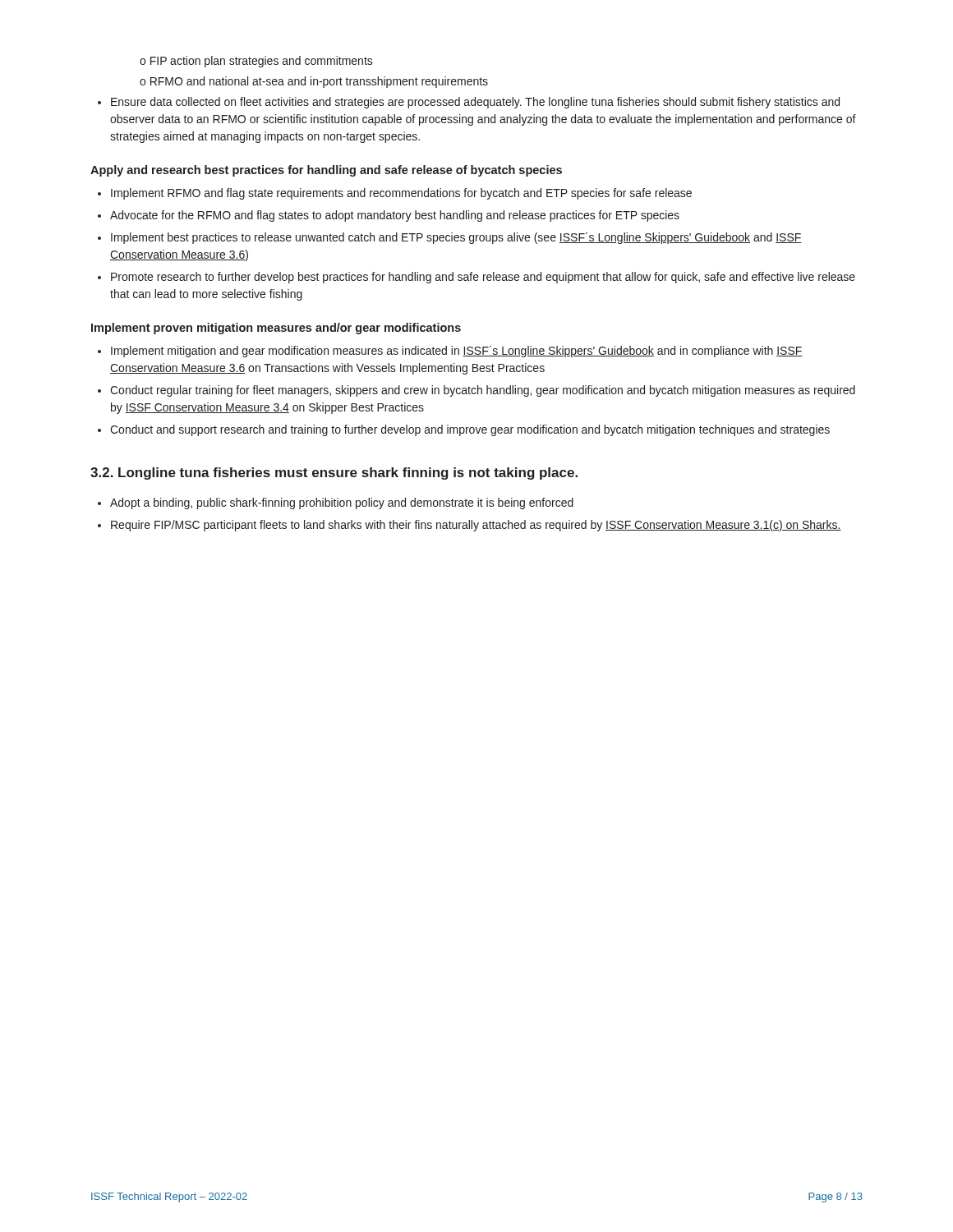Locate the title
953x1232 pixels.
[334, 473]
